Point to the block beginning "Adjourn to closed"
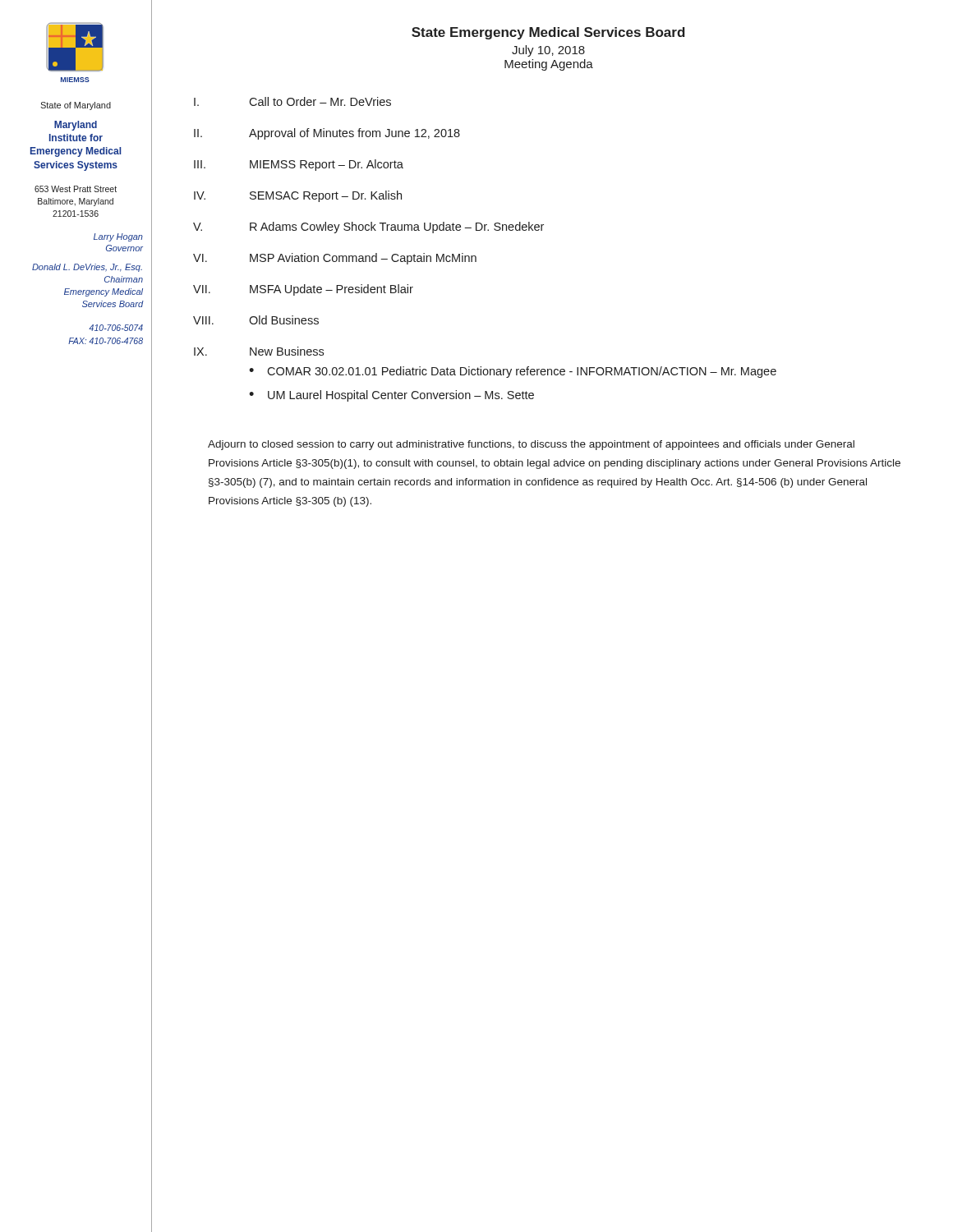Screen dimensions: 1232x953 [x=554, y=472]
